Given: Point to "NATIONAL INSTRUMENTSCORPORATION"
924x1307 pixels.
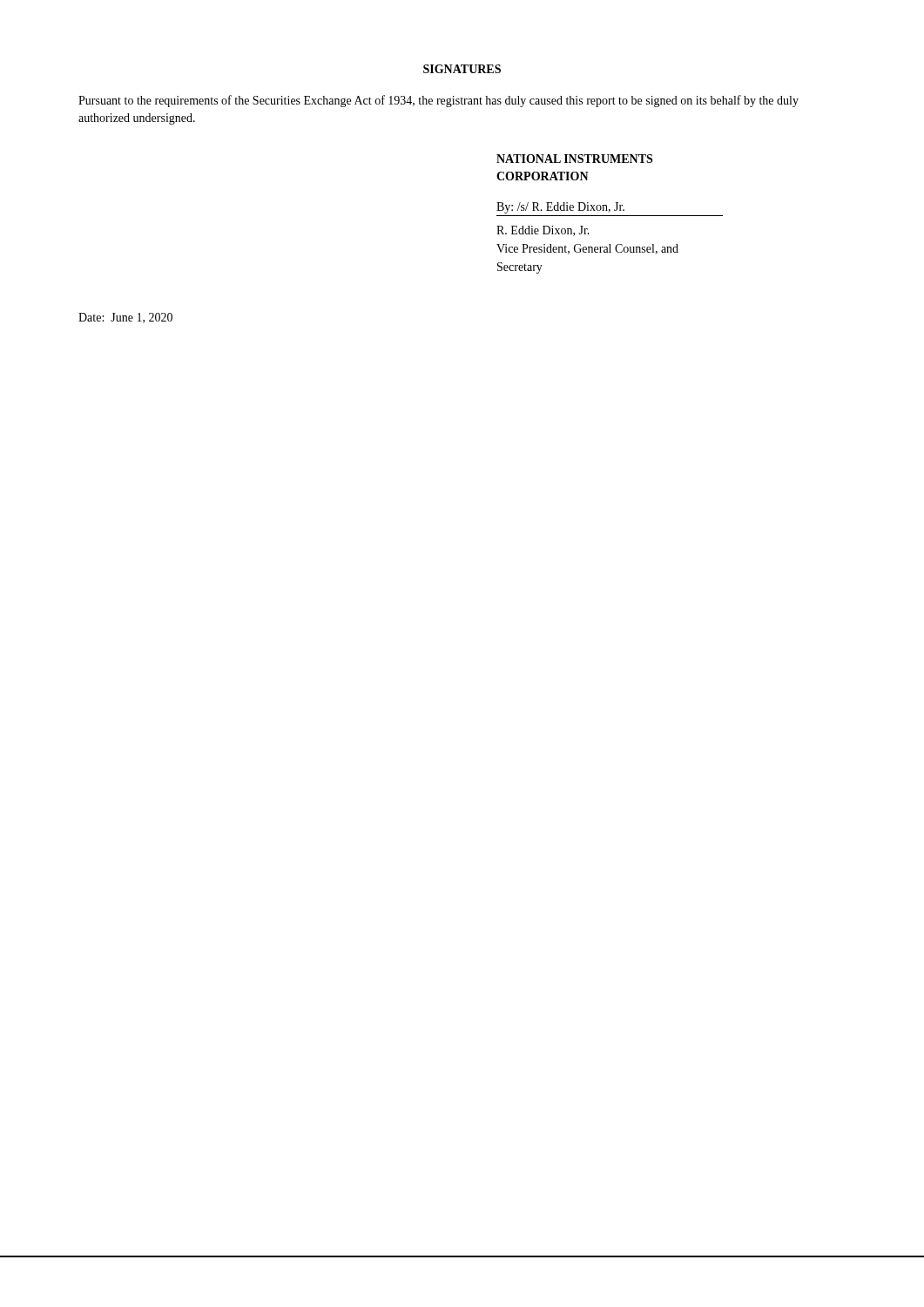Looking at the screenshot, I should pos(575,168).
